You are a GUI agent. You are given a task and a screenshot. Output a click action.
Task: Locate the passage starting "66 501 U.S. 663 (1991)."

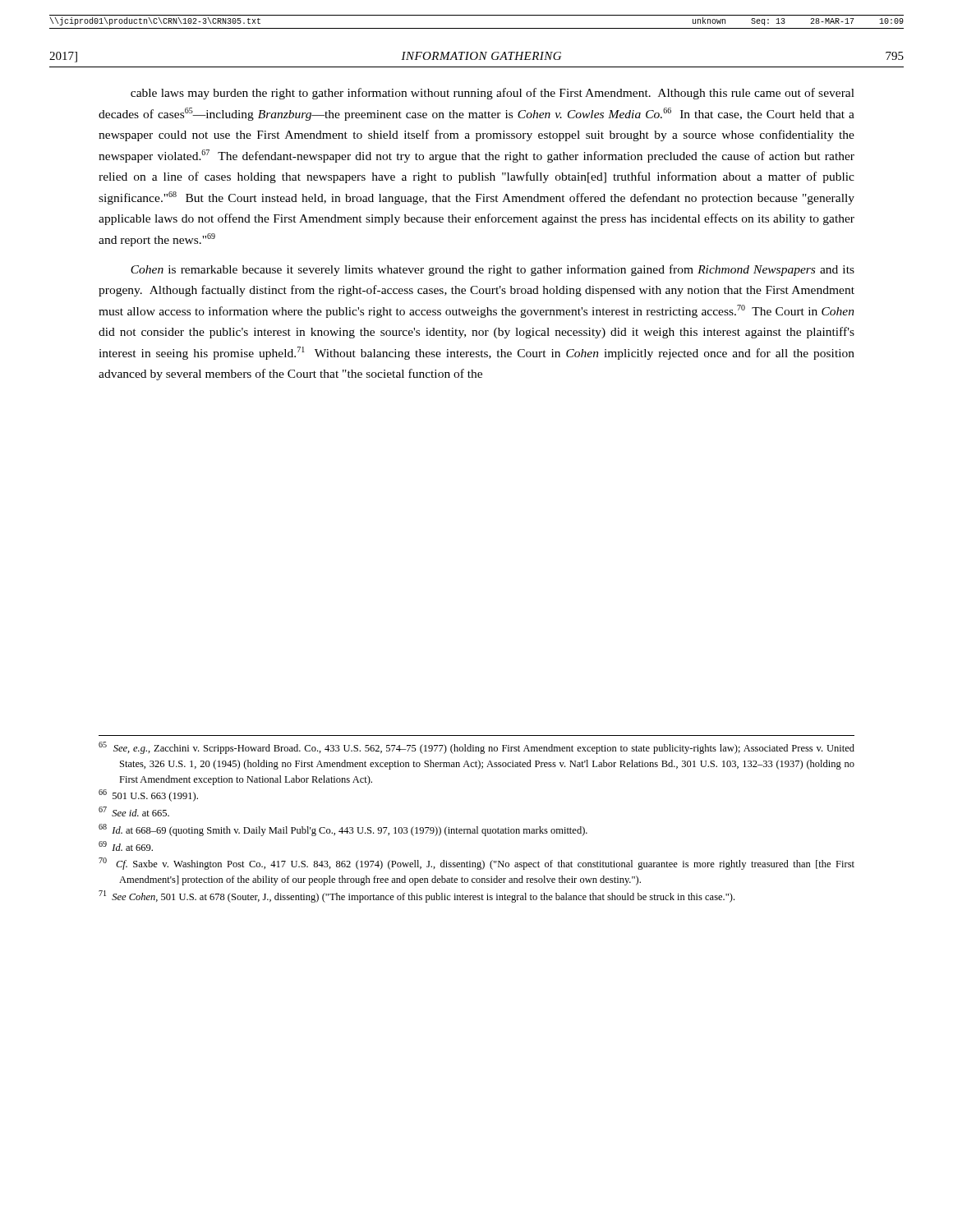tap(149, 795)
